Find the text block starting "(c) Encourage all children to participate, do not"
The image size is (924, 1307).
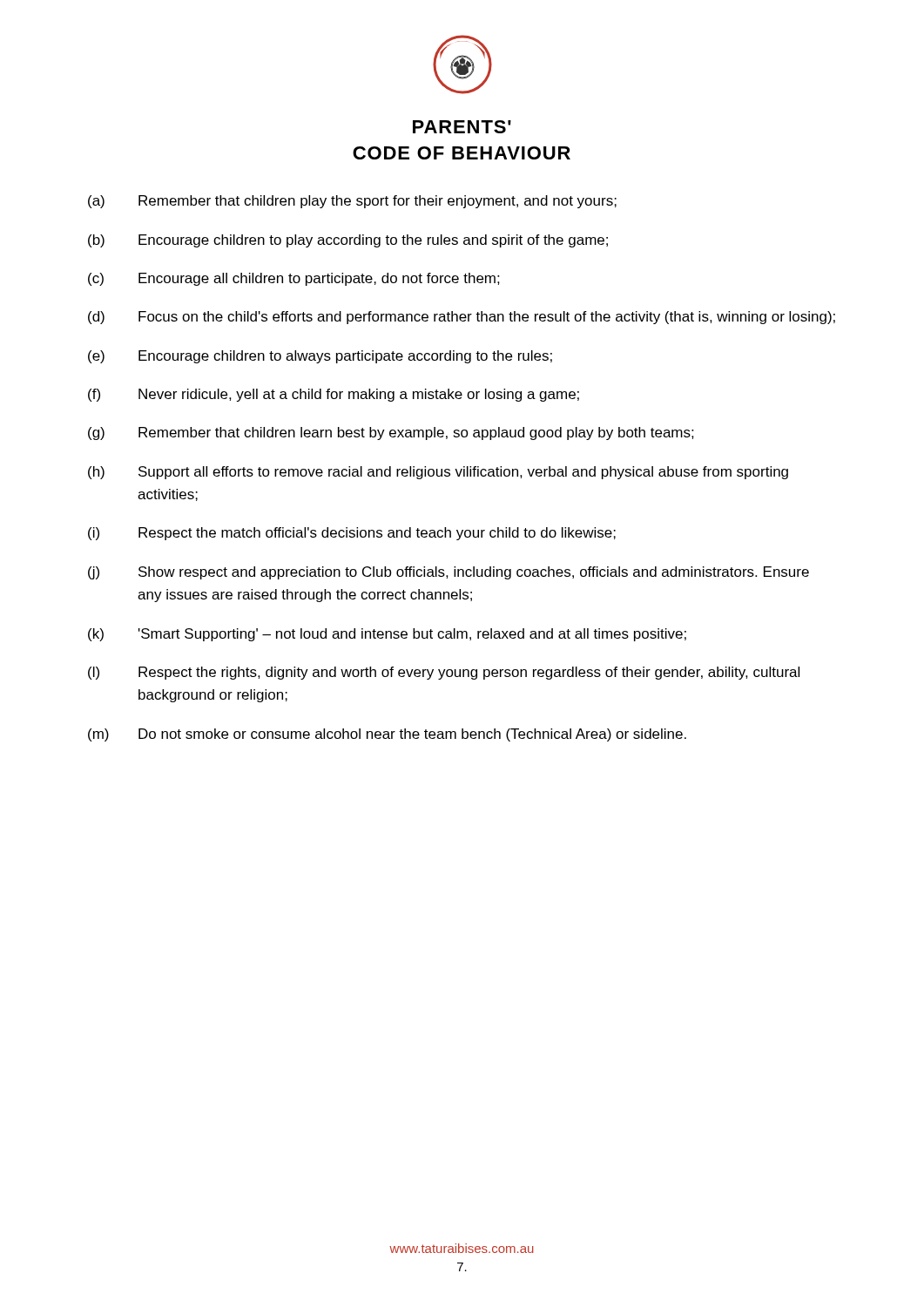tap(294, 279)
